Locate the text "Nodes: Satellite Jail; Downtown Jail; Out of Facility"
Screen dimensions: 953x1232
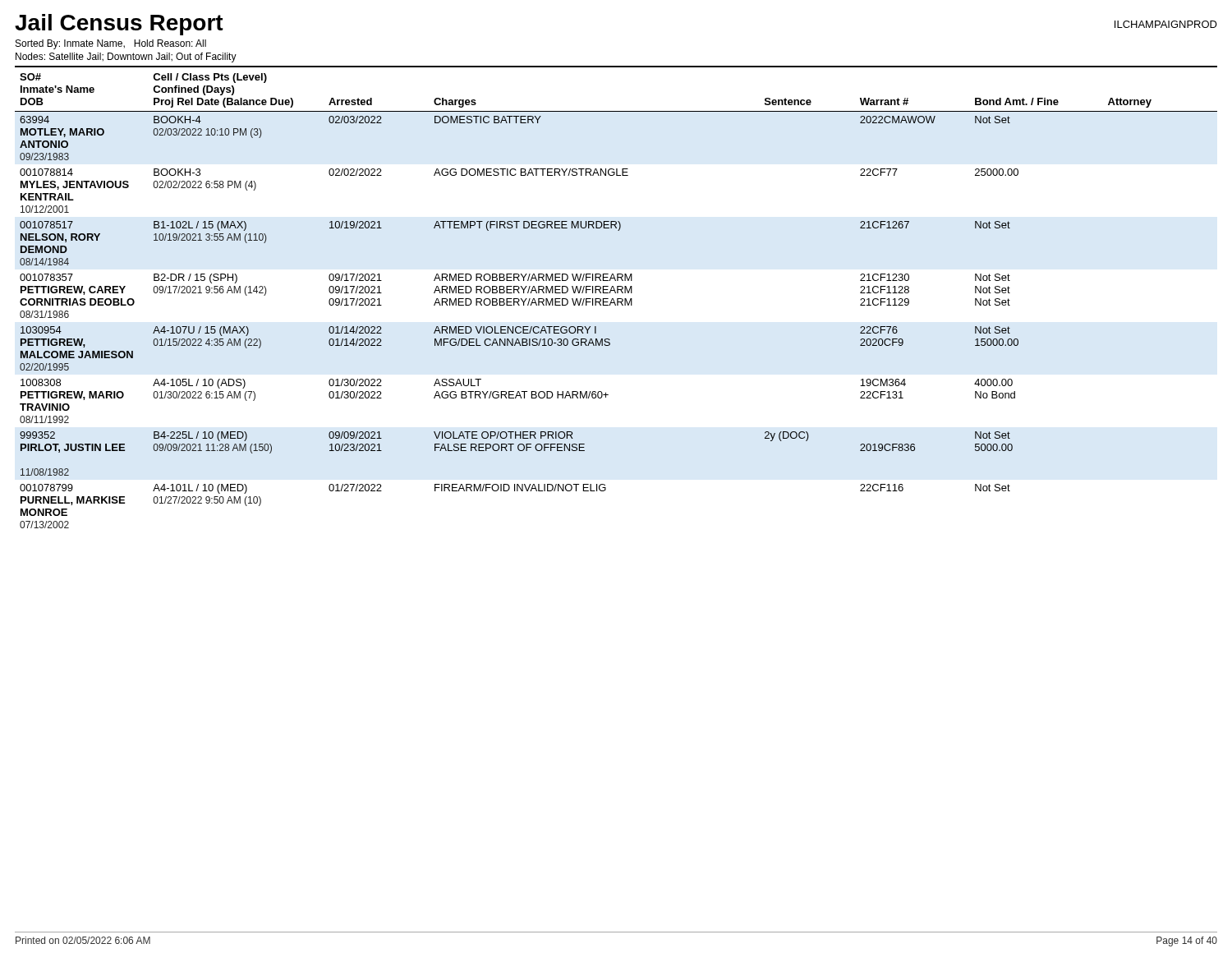pos(125,57)
